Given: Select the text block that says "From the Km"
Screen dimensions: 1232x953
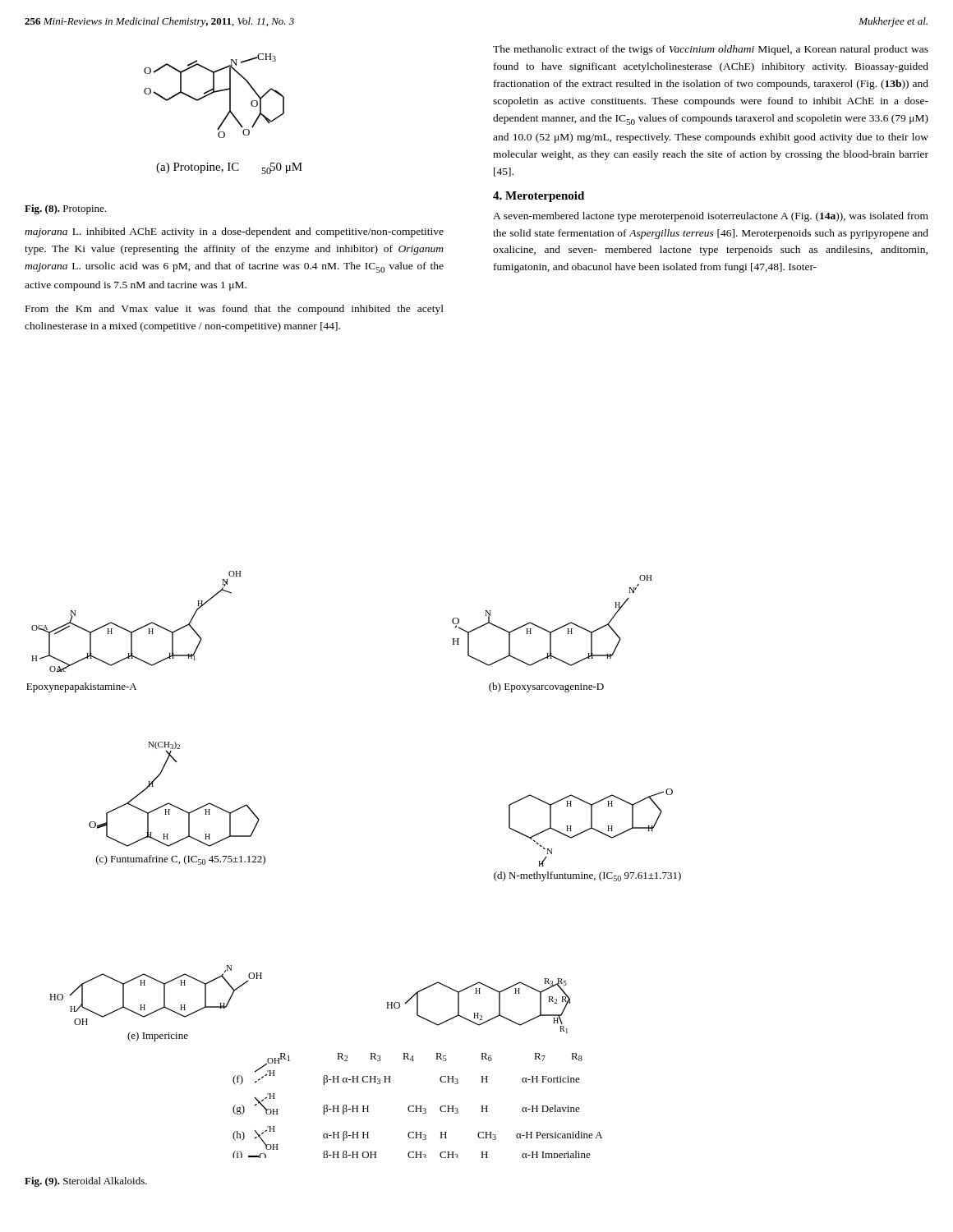Looking at the screenshot, I should (x=234, y=317).
